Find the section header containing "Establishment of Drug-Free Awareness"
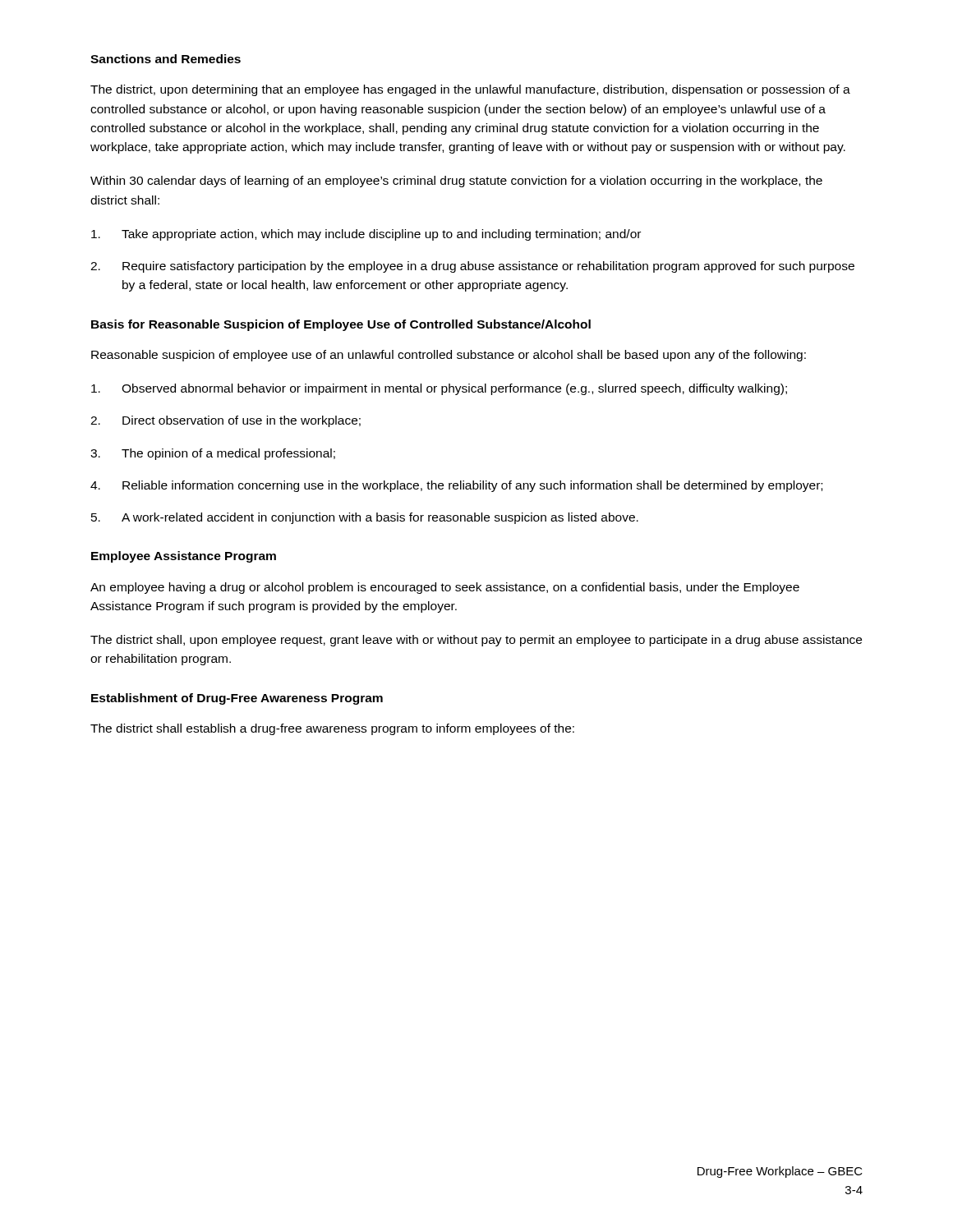The height and width of the screenshot is (1232, 953). (237, 697)
